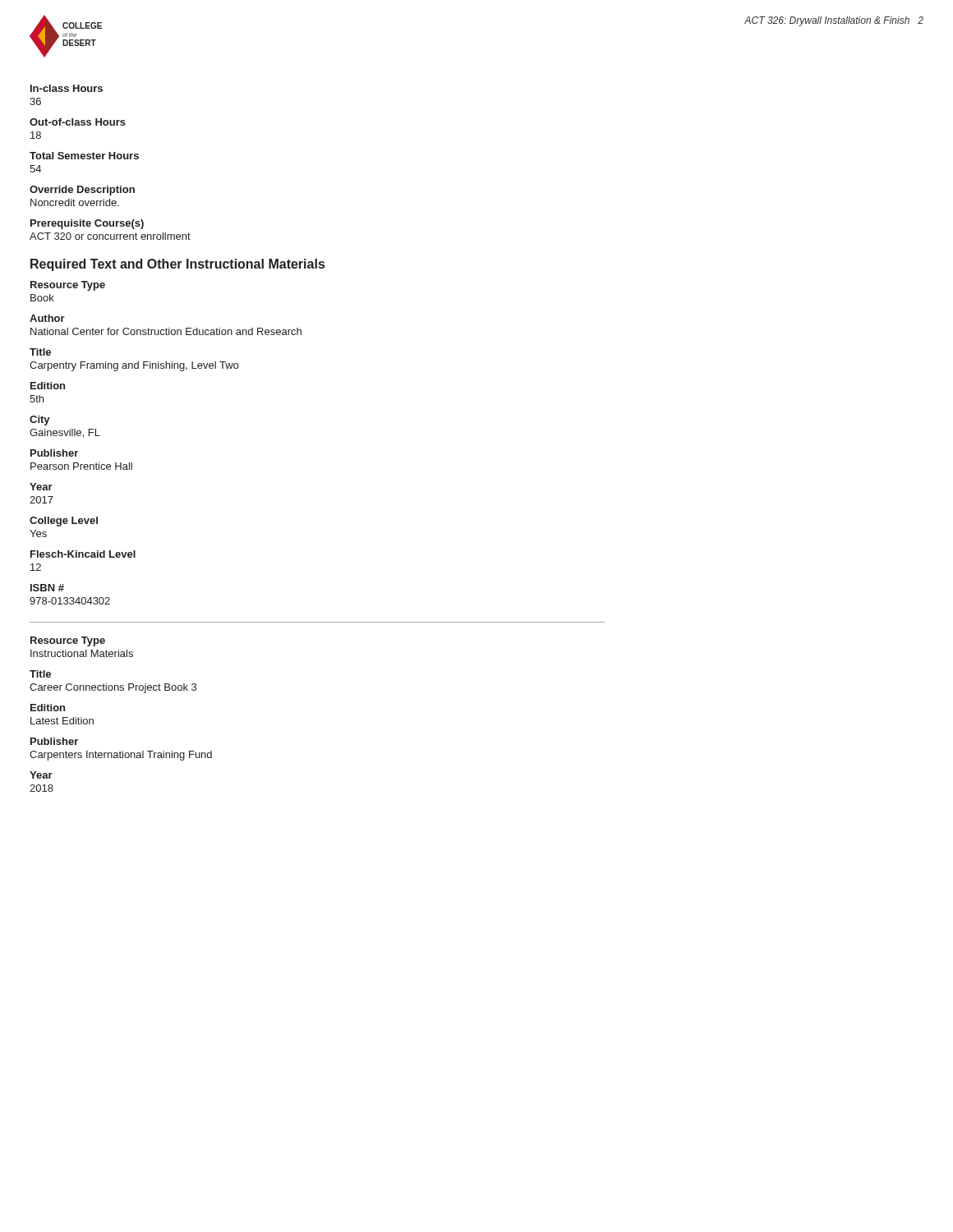This screenshot has width=953, height=1232.
Task: Locate the text that says "Edition 5th"
Action: coord(48,386)
